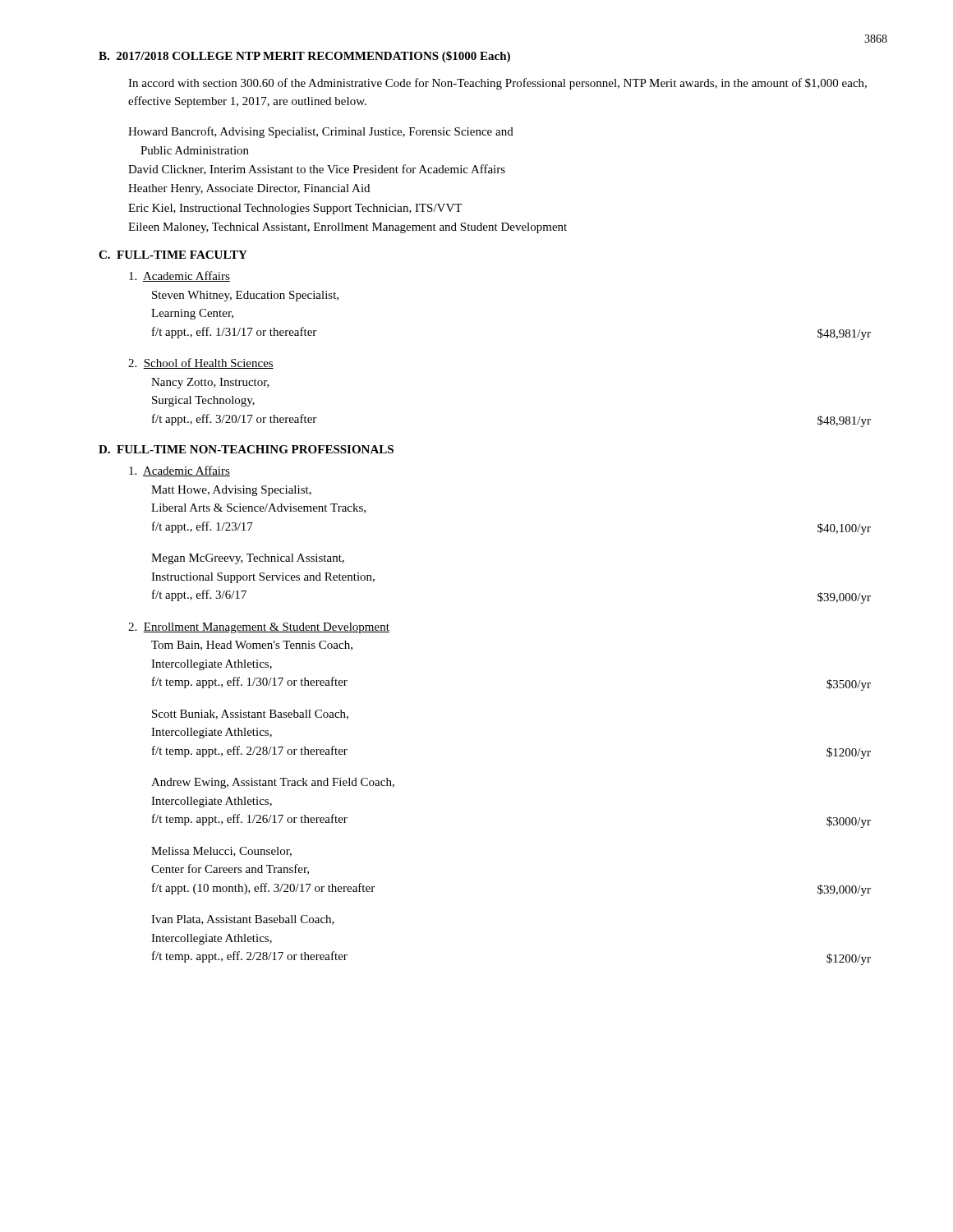Where is the passage that starts "Scott Buniak, Assistant Baseball Coach, Intercollegiate Athletics, f/t"?

[x=250, y=715]
